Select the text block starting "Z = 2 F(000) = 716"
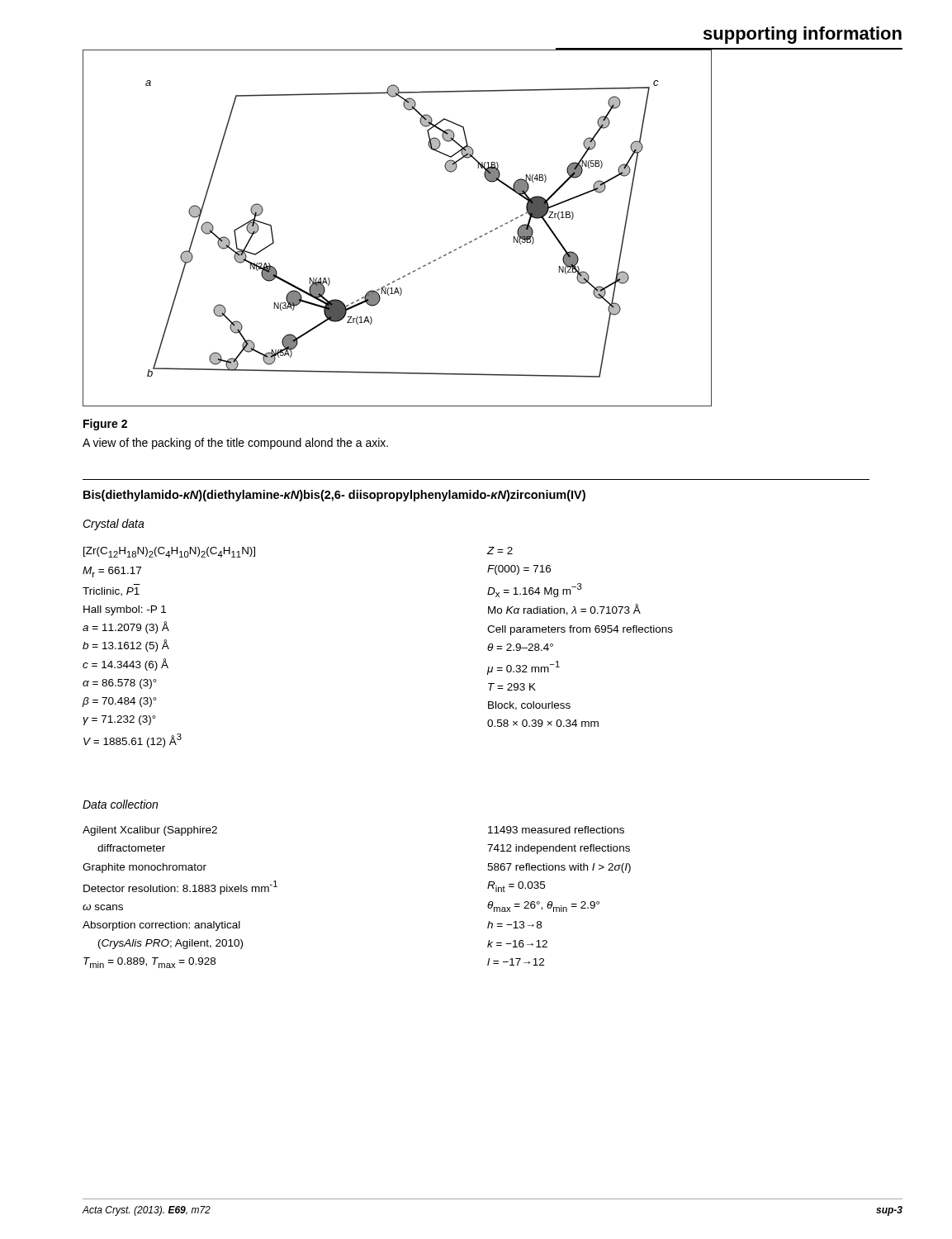Screen dimensions: 1239x952 (500, 551)
